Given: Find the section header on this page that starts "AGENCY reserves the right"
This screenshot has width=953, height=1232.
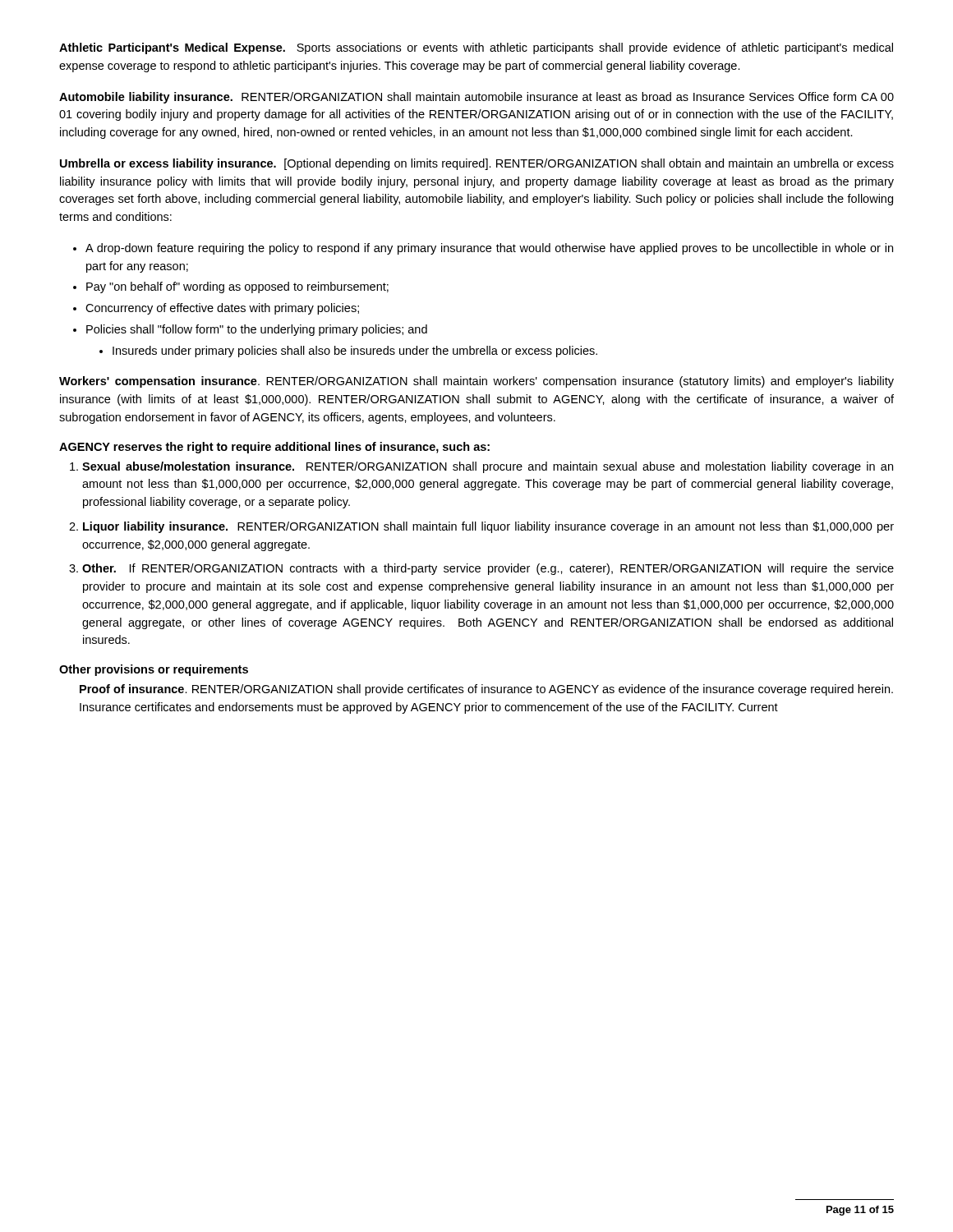Looking at the screenshot, I should [275, 446].
